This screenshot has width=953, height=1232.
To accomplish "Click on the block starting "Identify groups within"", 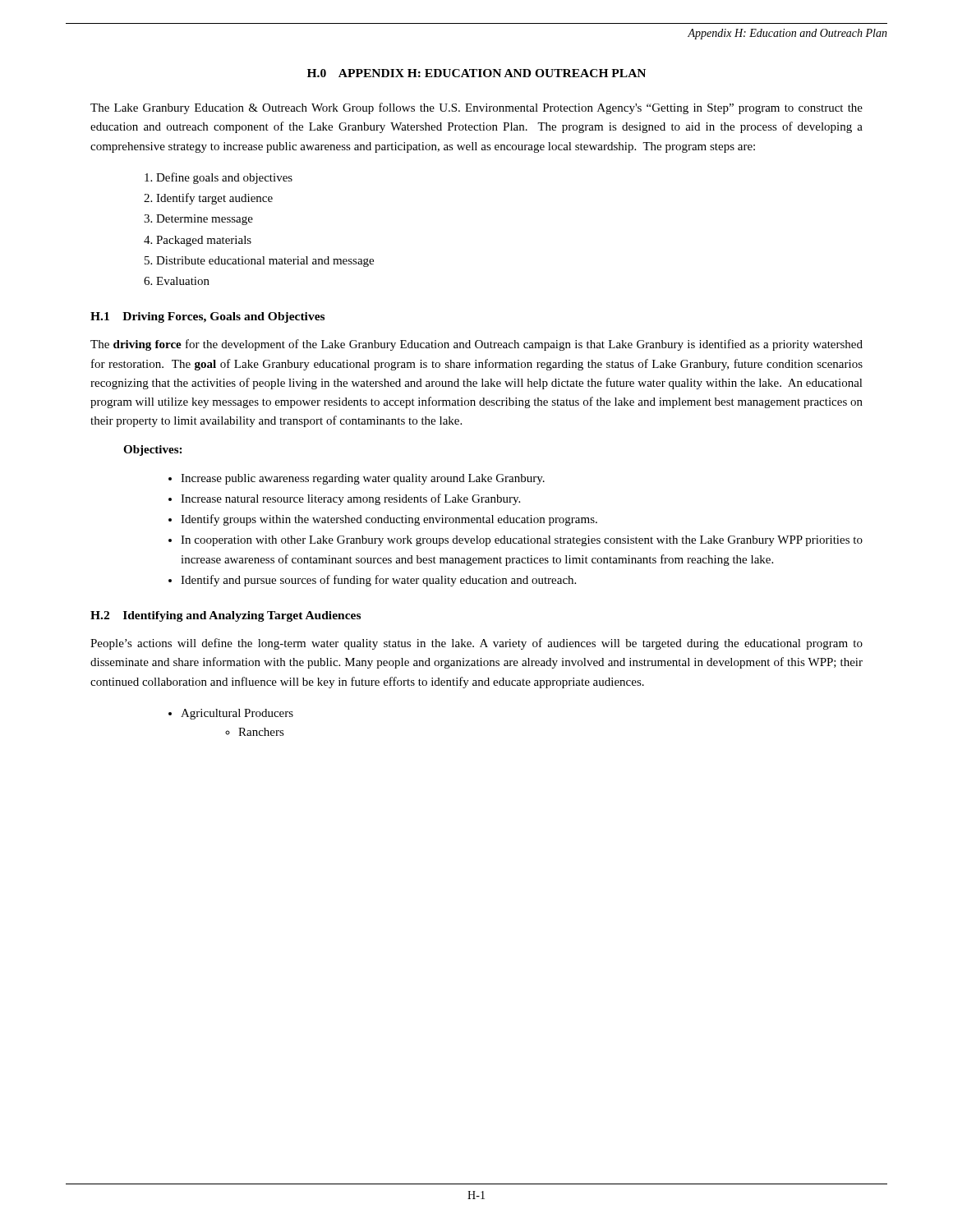I will click(522, 520).
